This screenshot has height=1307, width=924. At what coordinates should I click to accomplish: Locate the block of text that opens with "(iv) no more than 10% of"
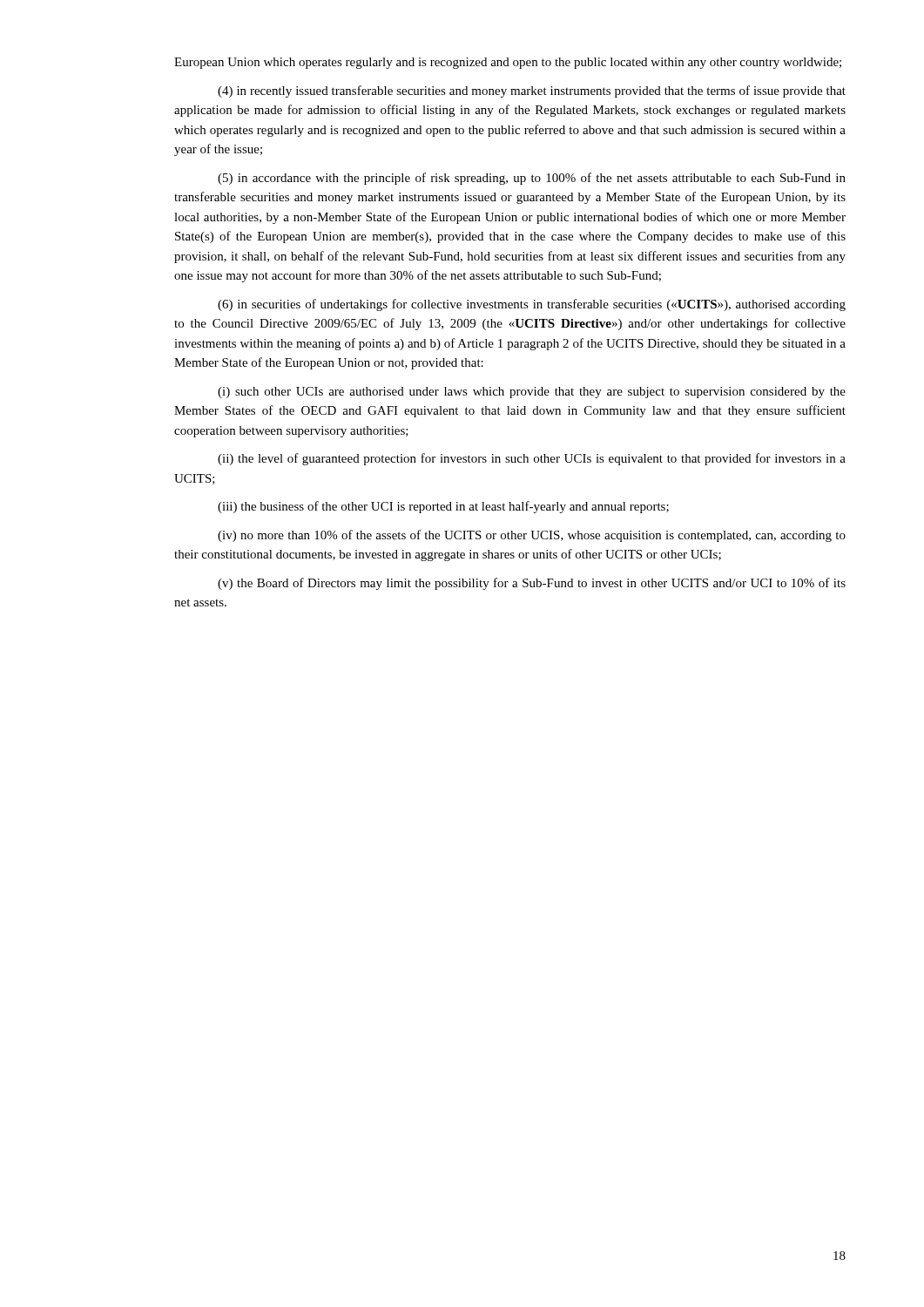[x=510, y=545]
